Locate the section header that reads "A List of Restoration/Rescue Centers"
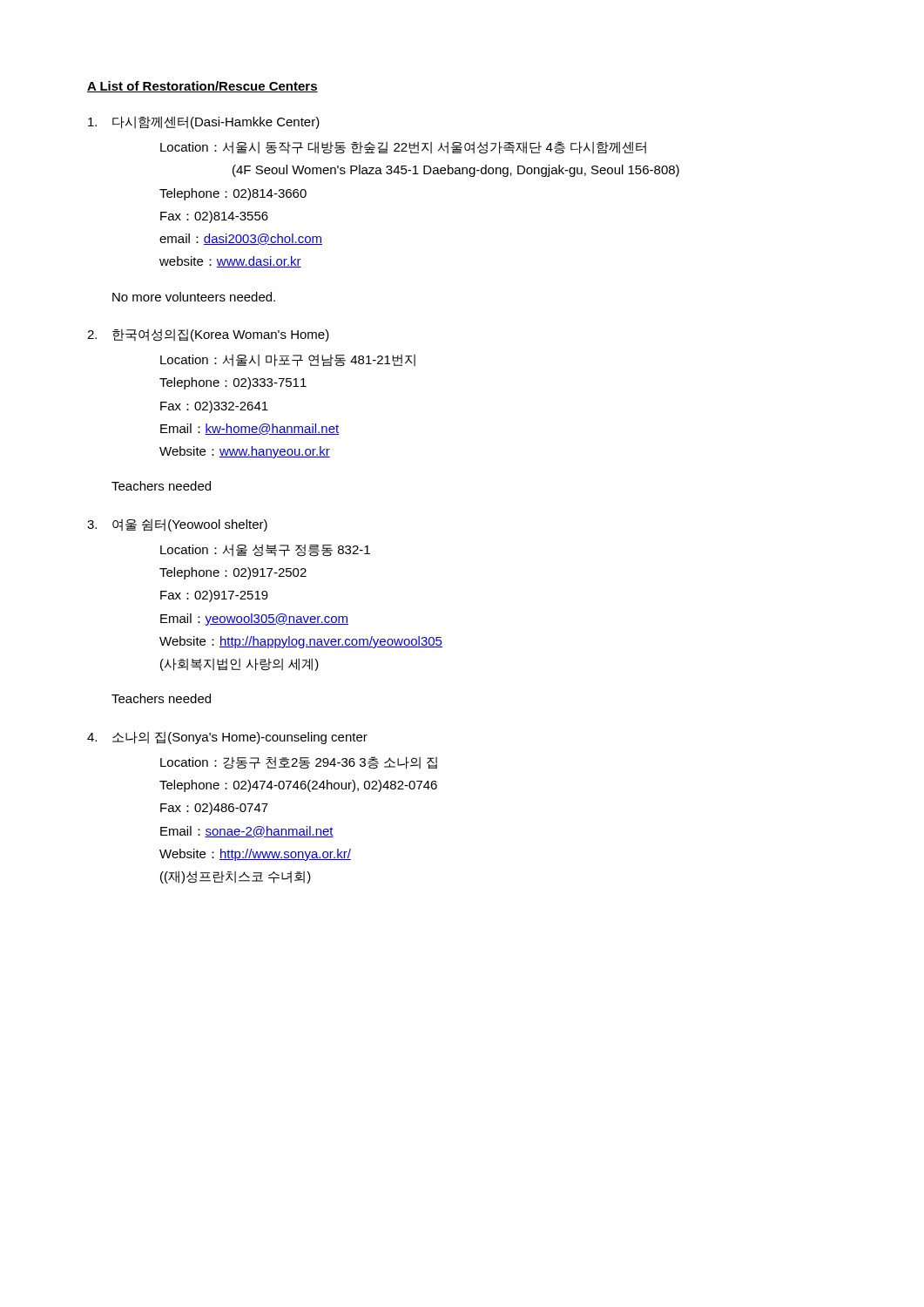The height and width of the screenshot is (1307, 924). point(202,86)
